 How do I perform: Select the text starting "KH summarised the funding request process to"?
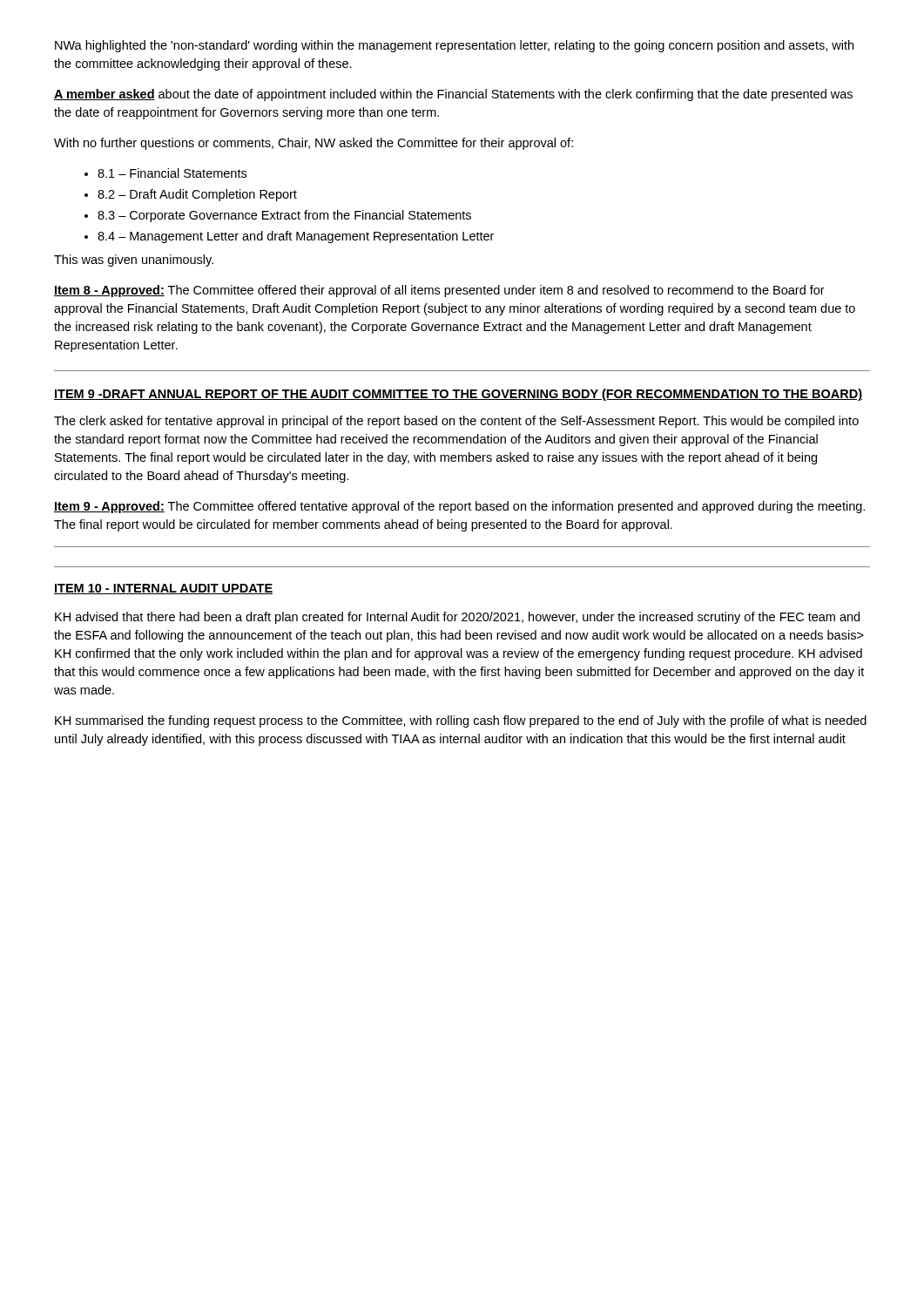click(460, 730)
